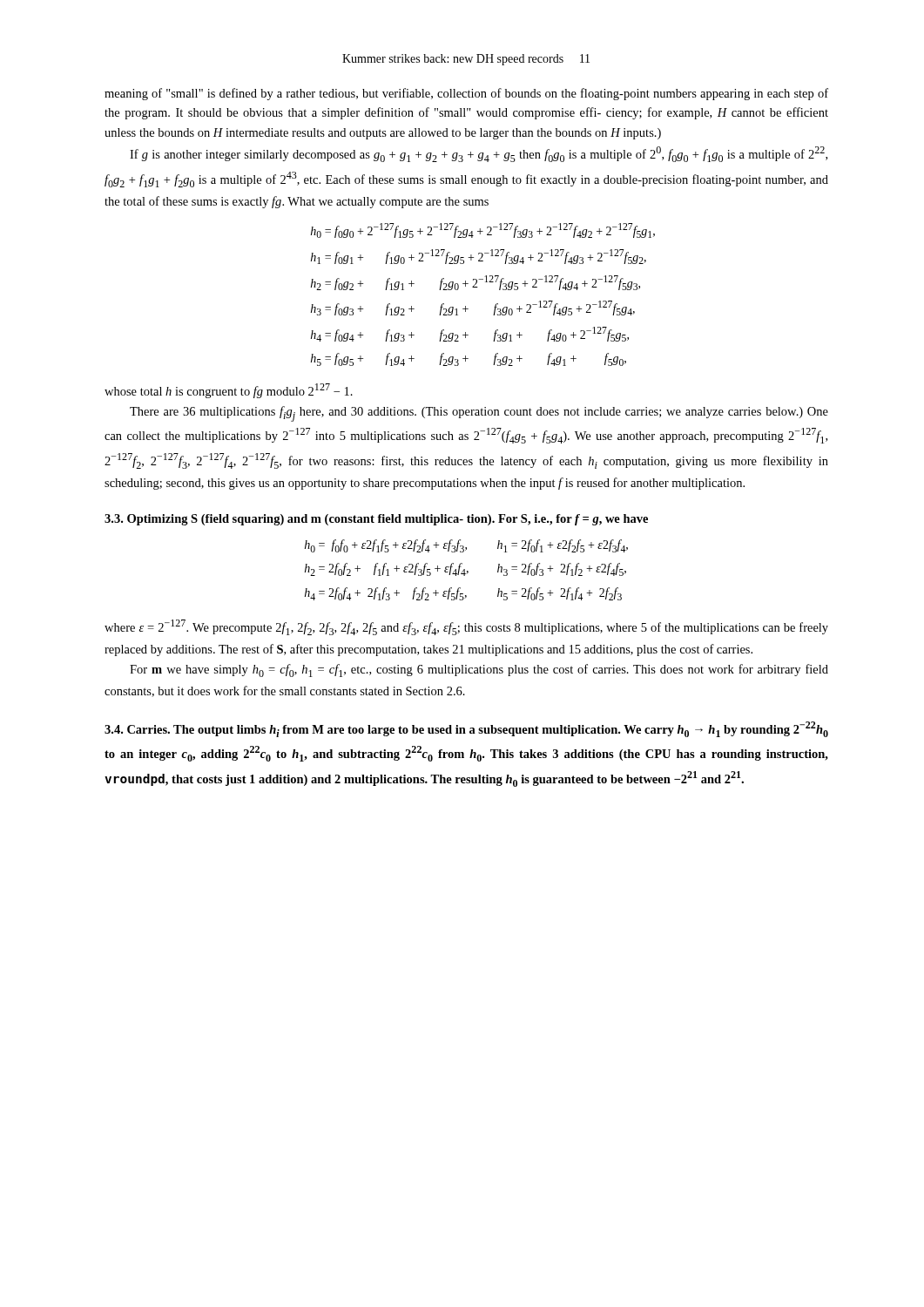Point to the section header beginning "3.4. Carries. The output limbs"
Screen dimensions: 1307x924
(466, 754)
